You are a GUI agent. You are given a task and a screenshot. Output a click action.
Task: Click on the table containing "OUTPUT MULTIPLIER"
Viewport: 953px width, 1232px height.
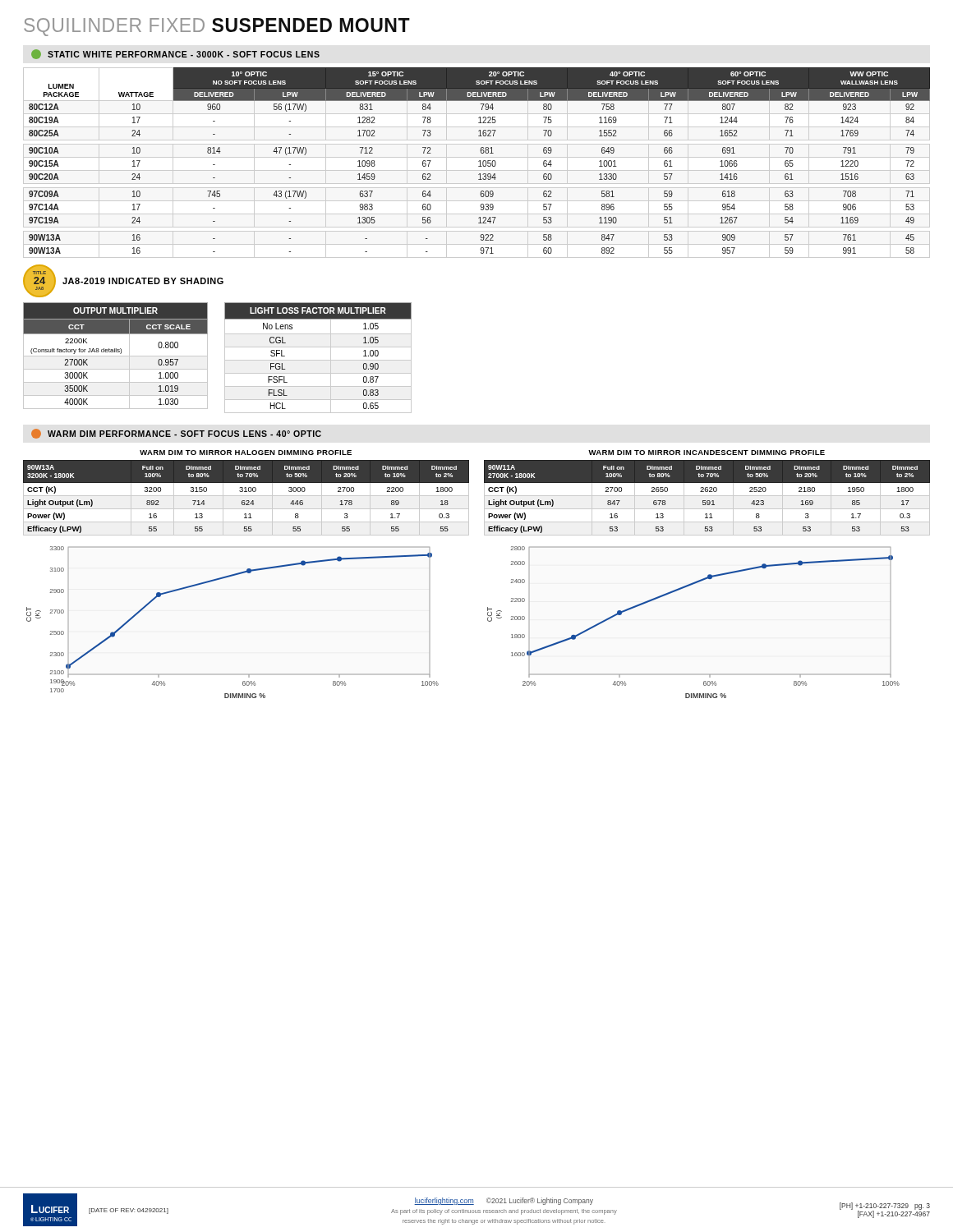pyautogui.click(x=115, y=358)
